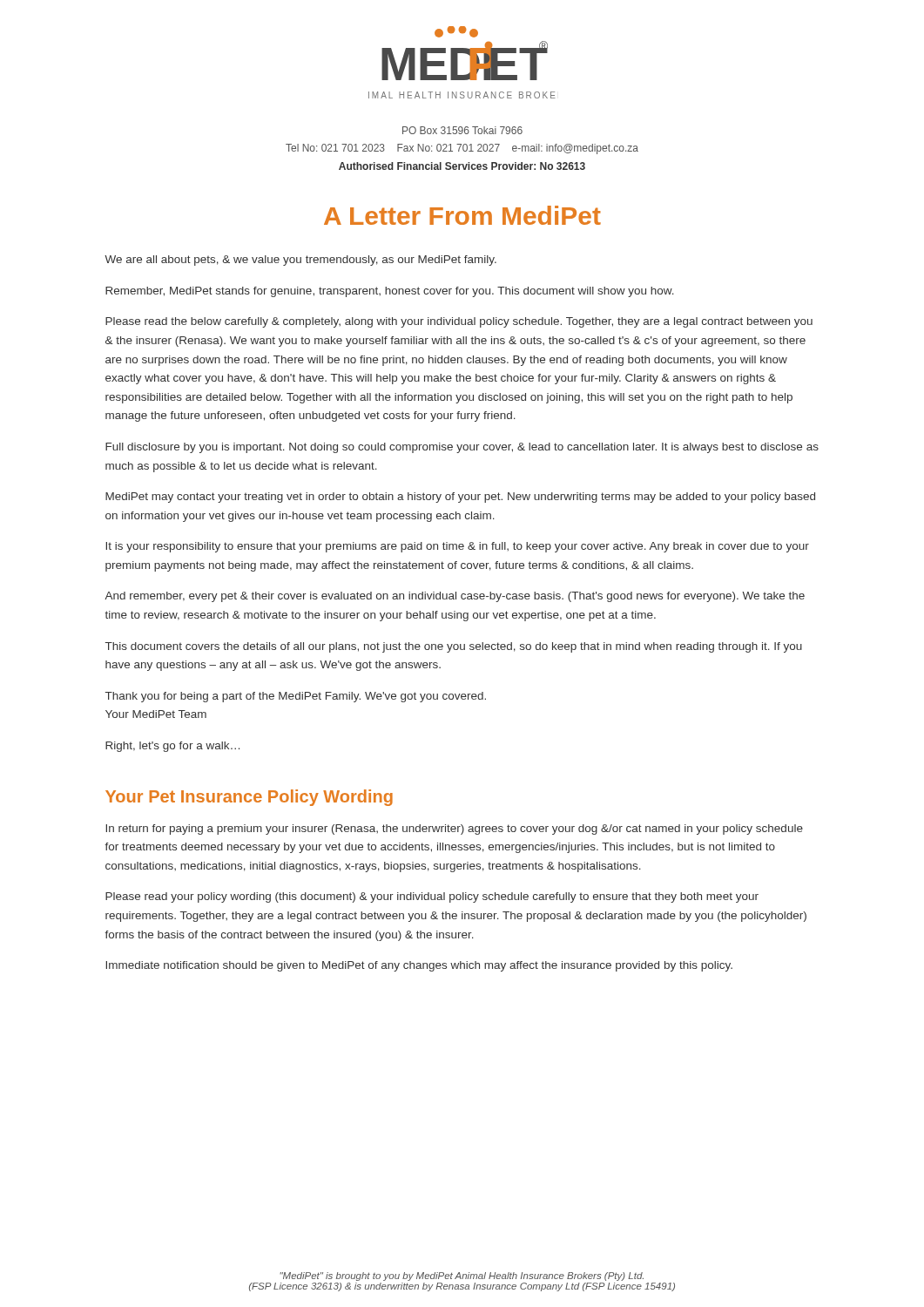Find the text block containing "This document covers the details of"
The width and height of the screenshot is (924, 1307).
point(454,655)
